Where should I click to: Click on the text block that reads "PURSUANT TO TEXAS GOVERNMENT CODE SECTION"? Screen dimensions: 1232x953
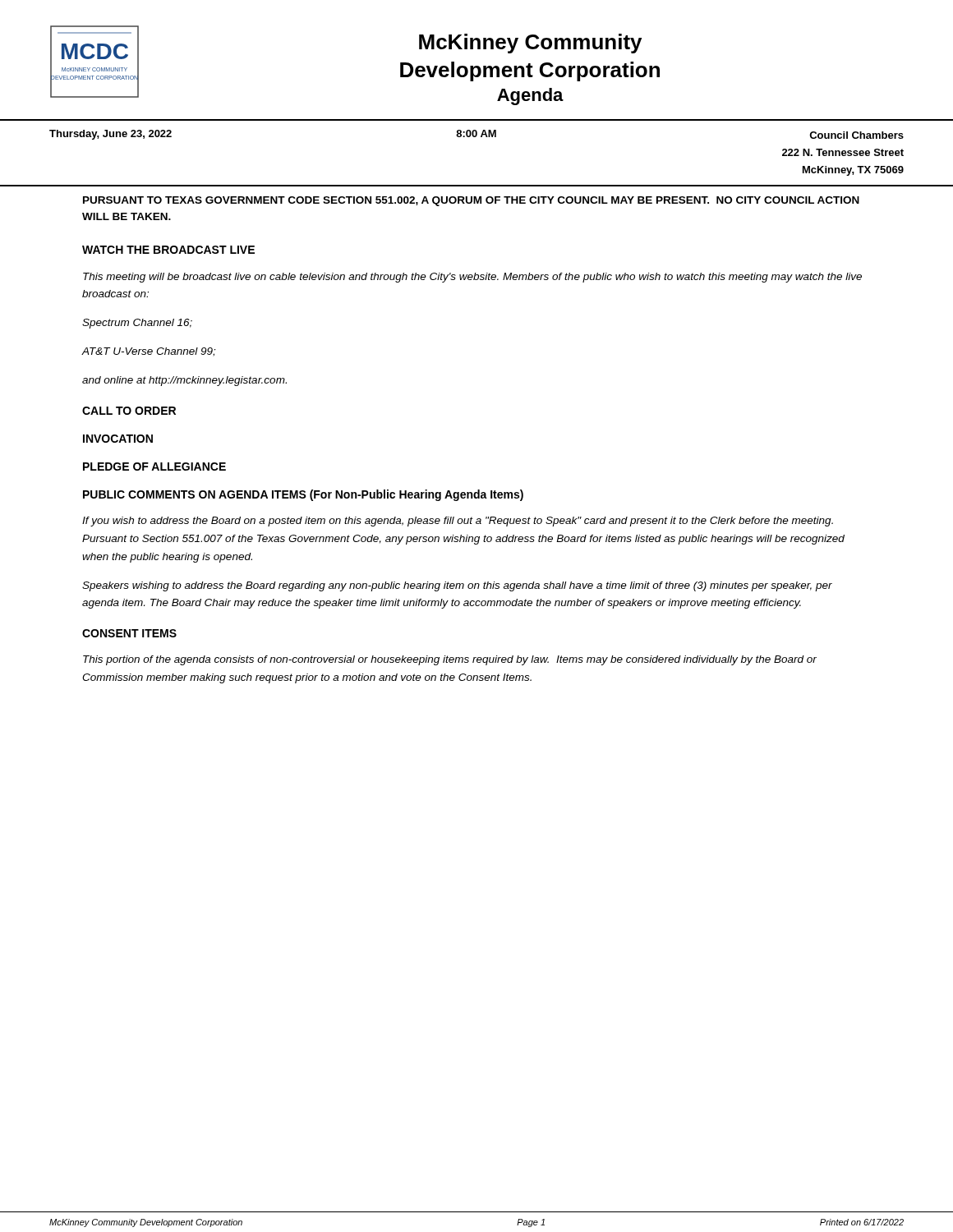pos(476,208)
